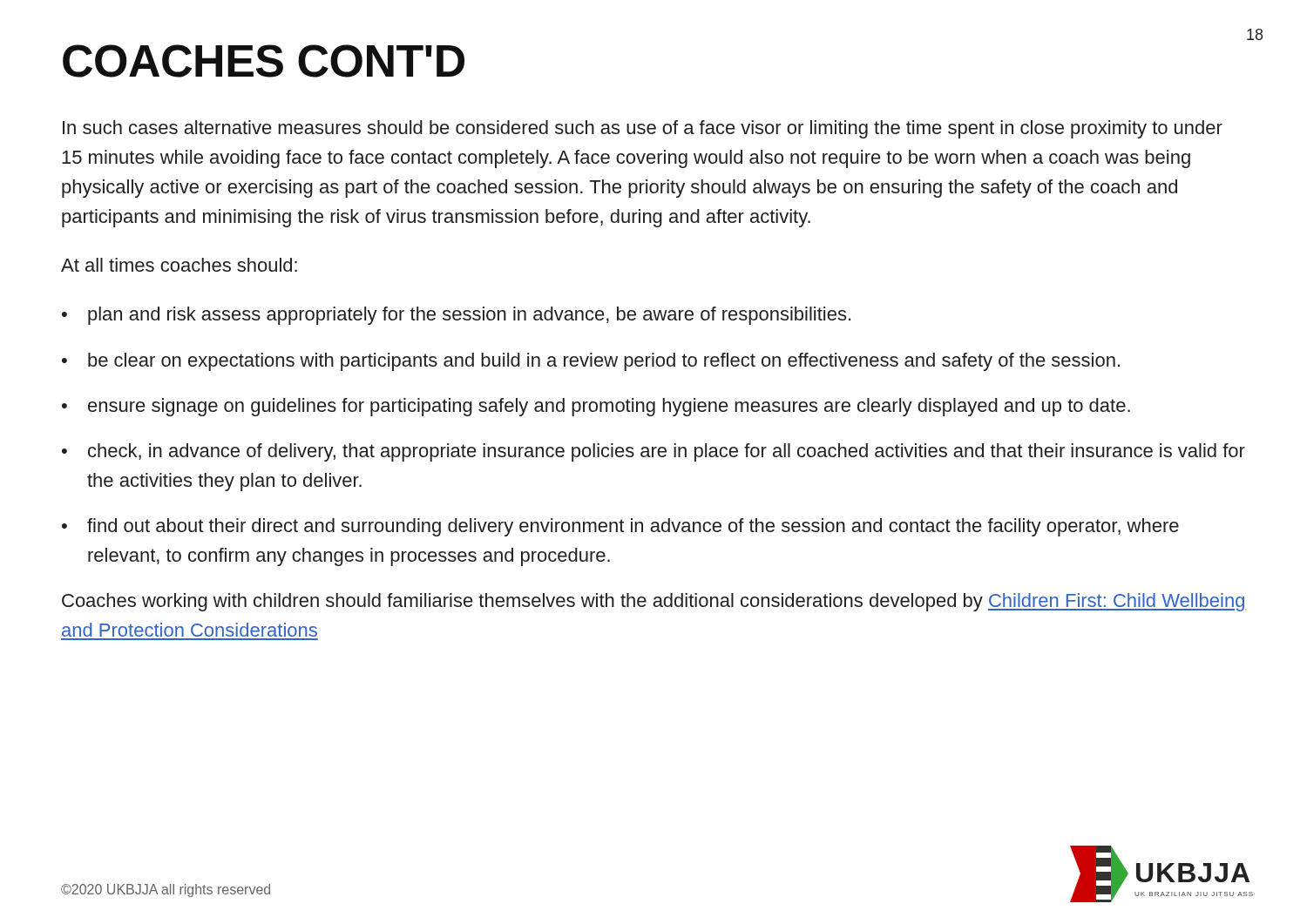Select a logo
Viewport: 1307px width, 924px height.
1159,876
